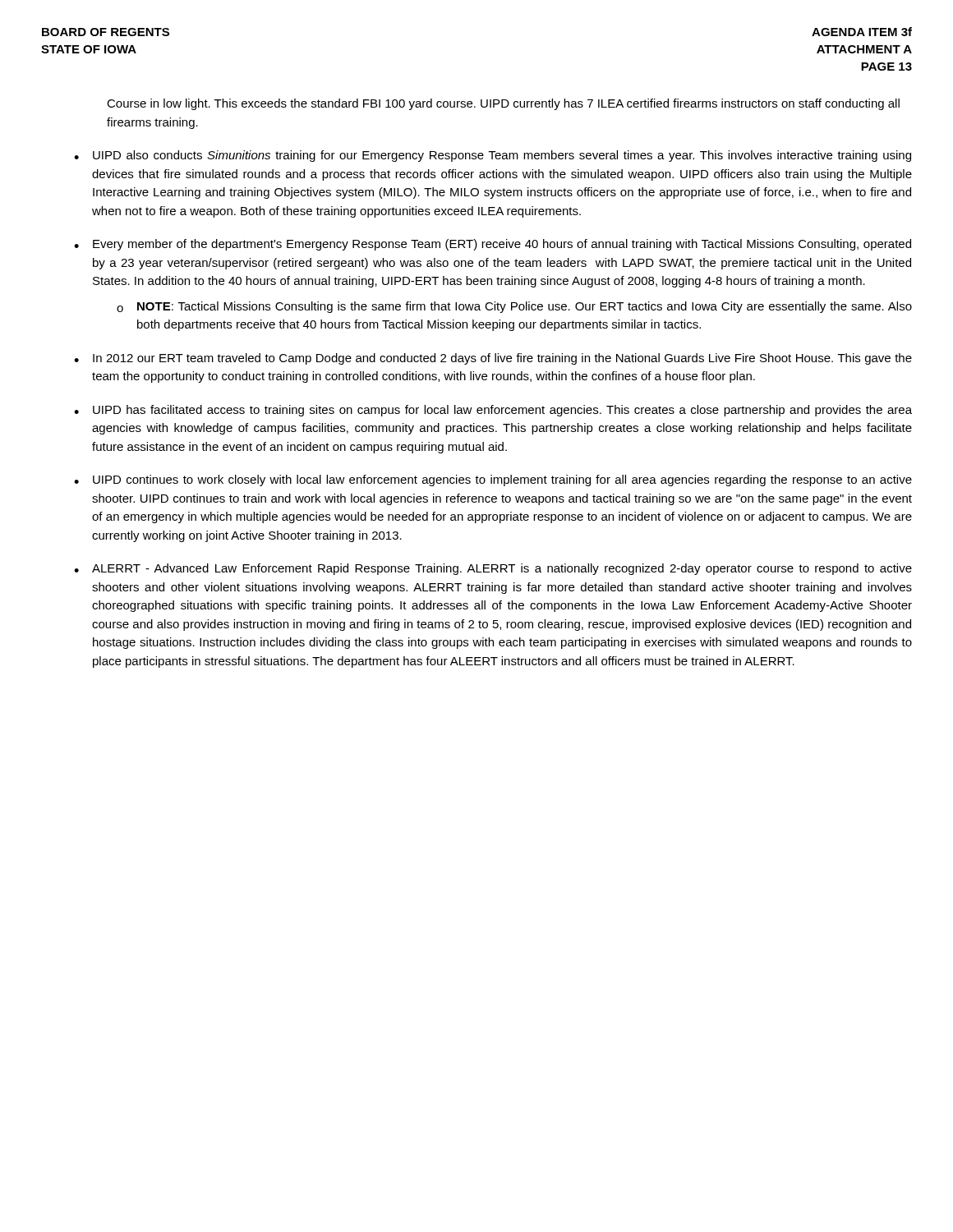
Task: Find the text block starting "• In 2012 our"
Action: [x=493, y=367]
